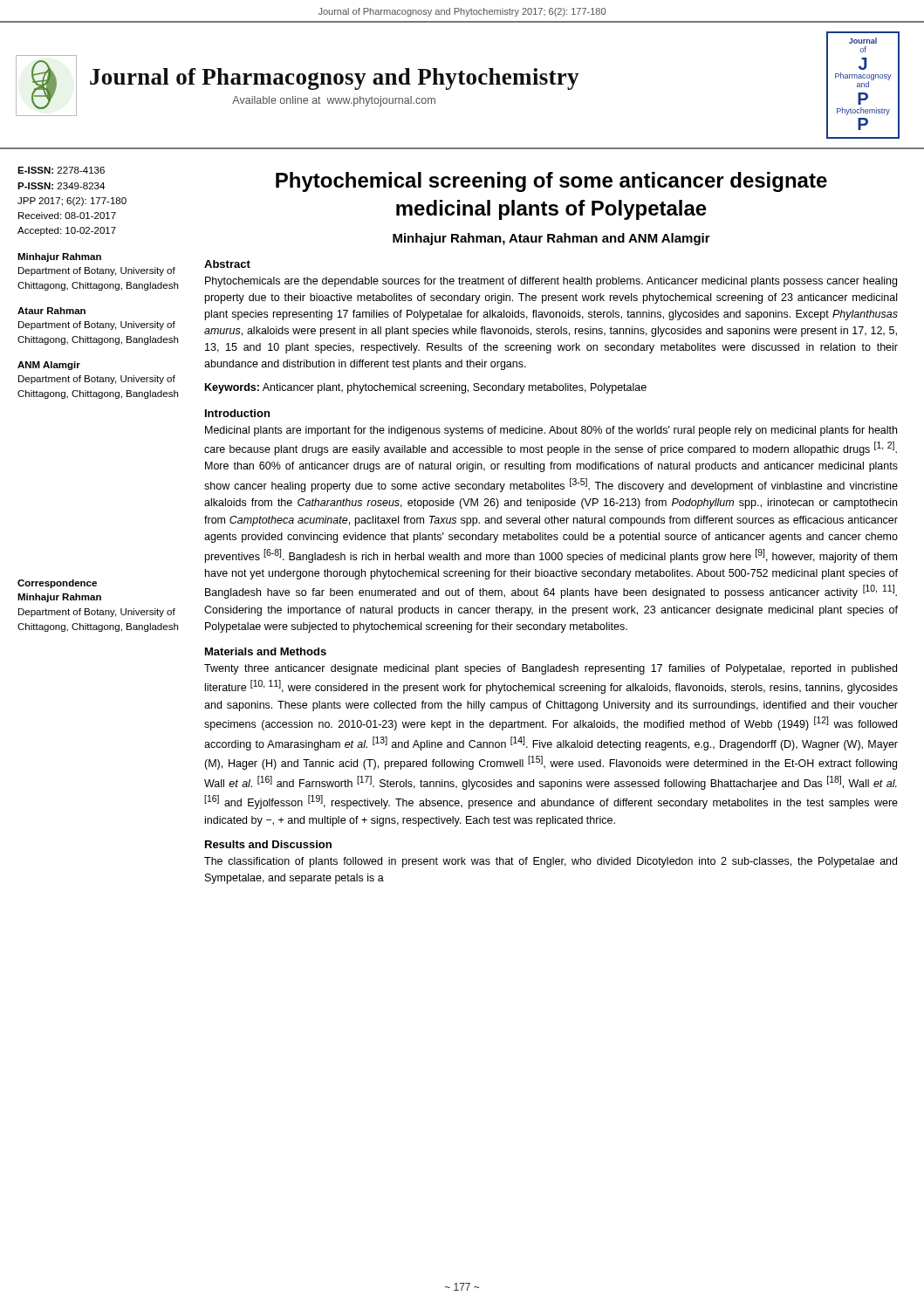Find the title
The image size is (924, 1309).
(x=551, y=194)
